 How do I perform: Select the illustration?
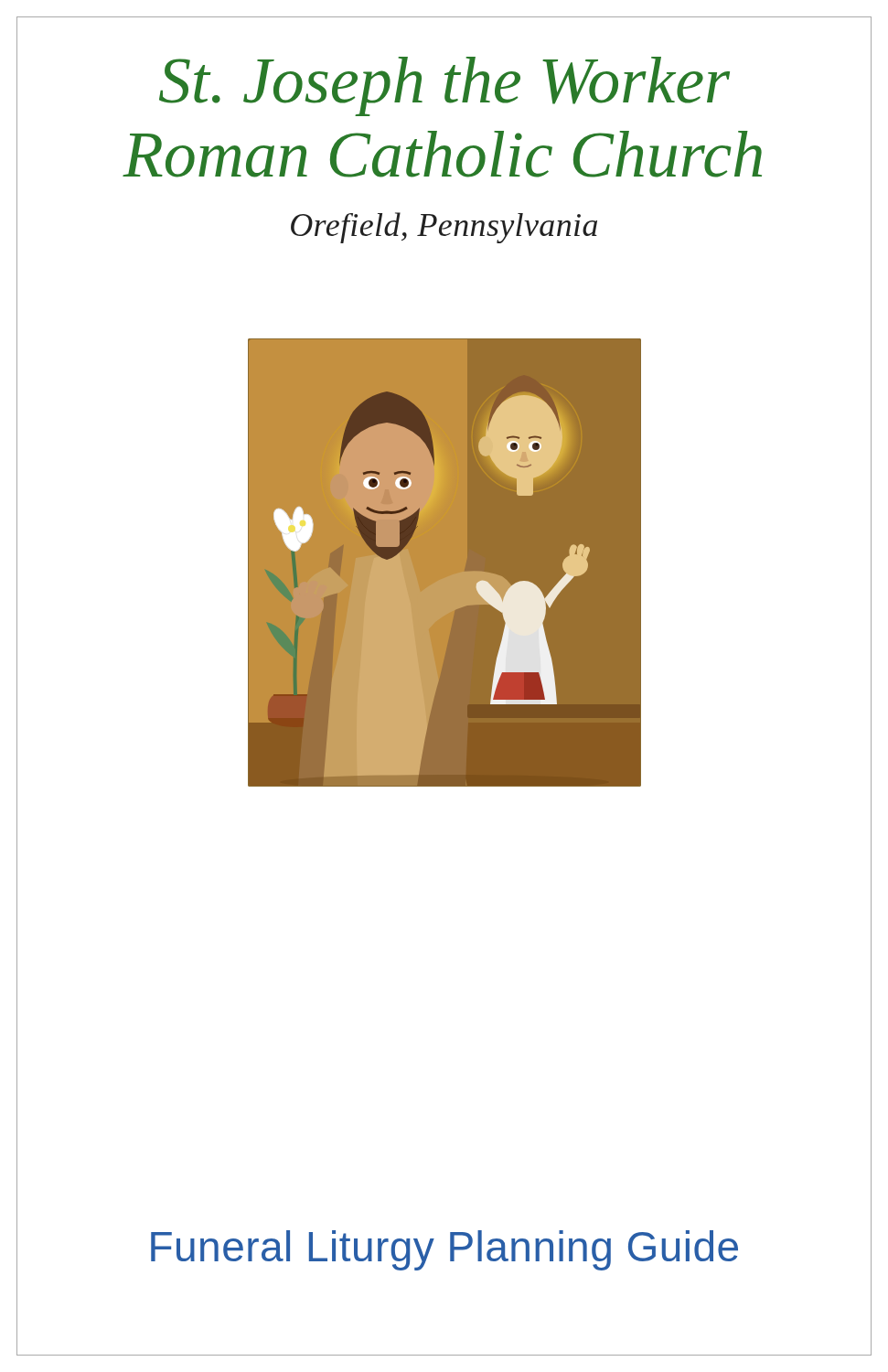coord(444,563)
